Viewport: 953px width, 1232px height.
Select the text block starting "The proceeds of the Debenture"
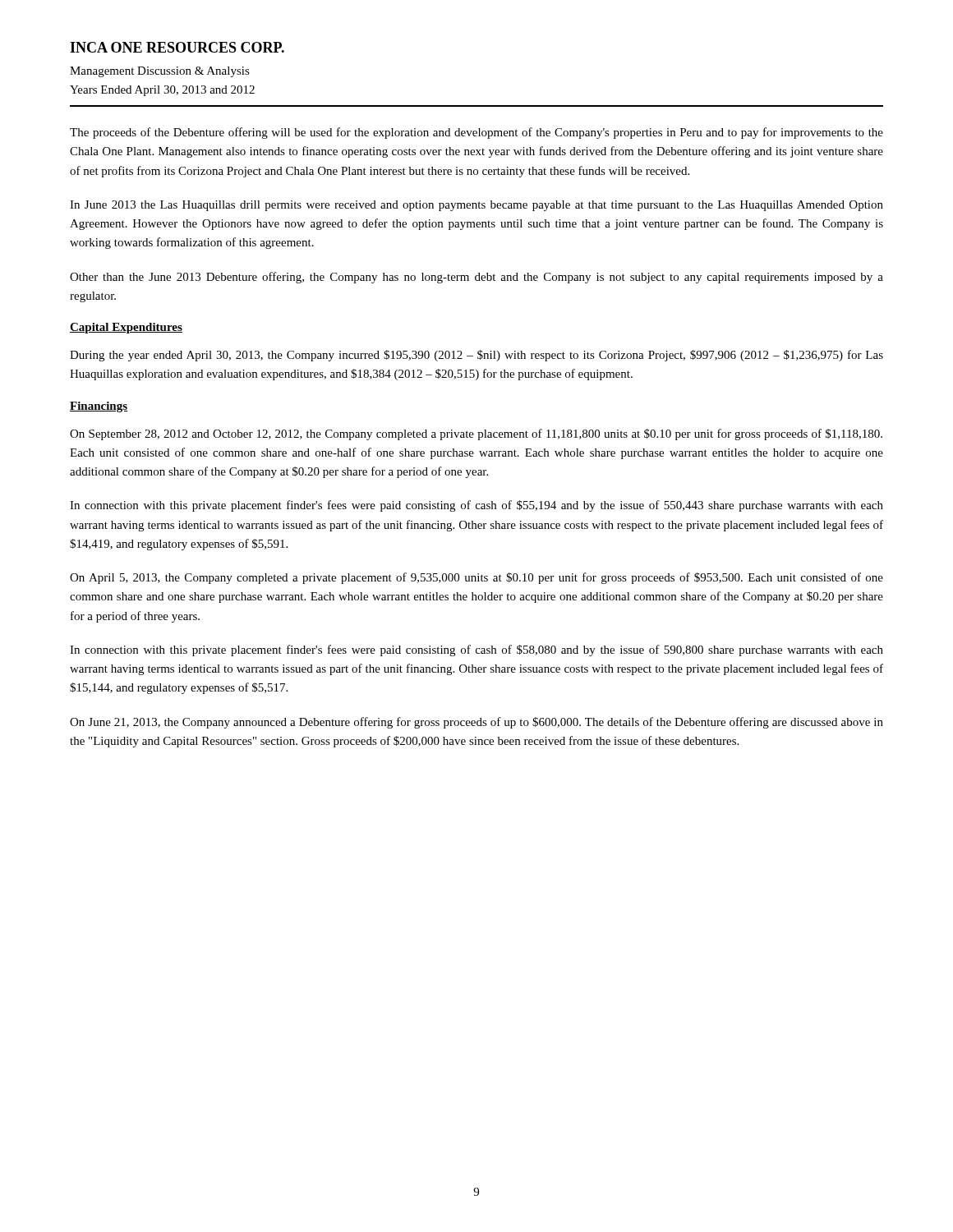coord(476,151)
